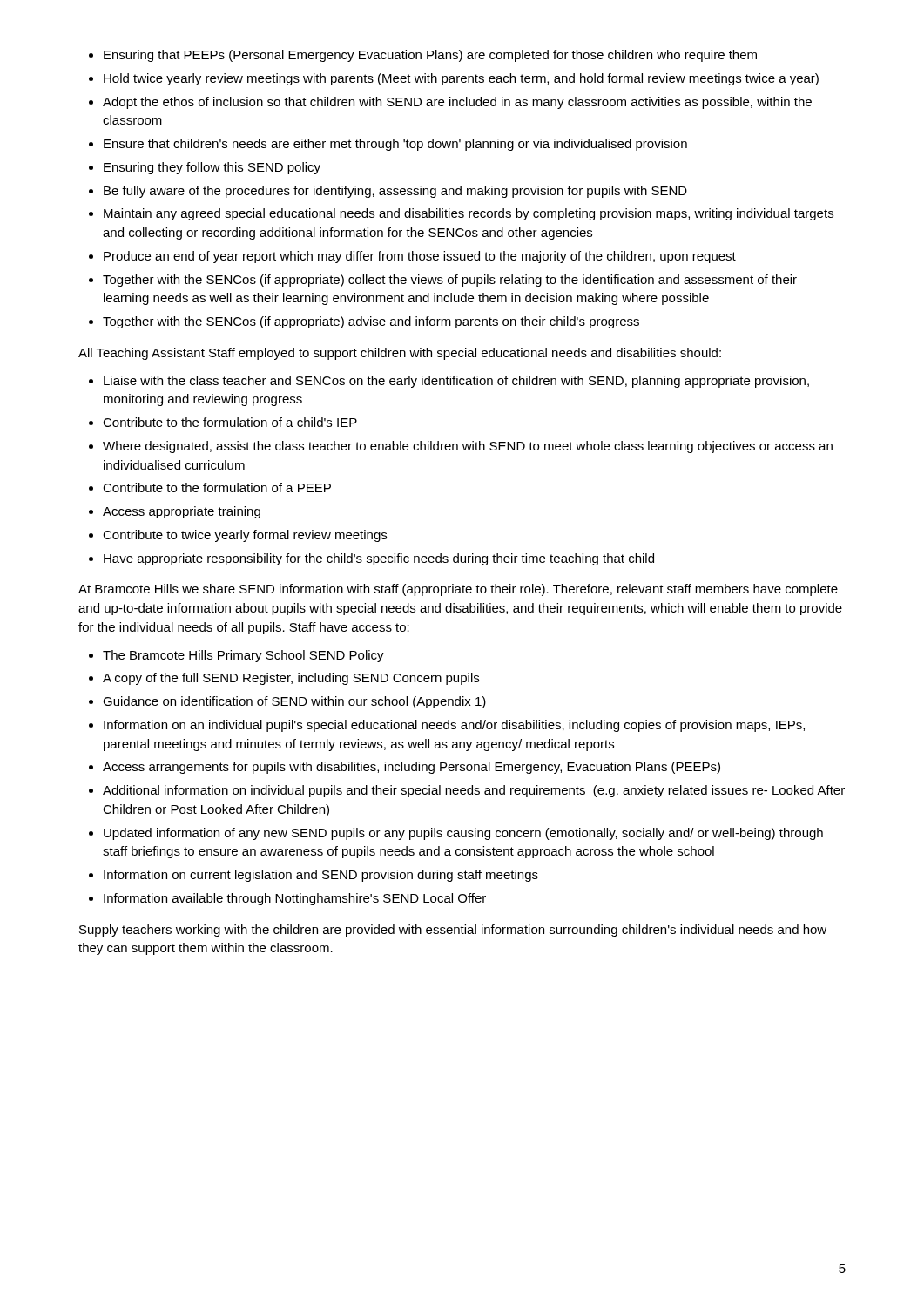The height and width of the screenshot is (1307, 924).
Task: Point to the block beginning "A copy of the"
Action: pos(291,678)
